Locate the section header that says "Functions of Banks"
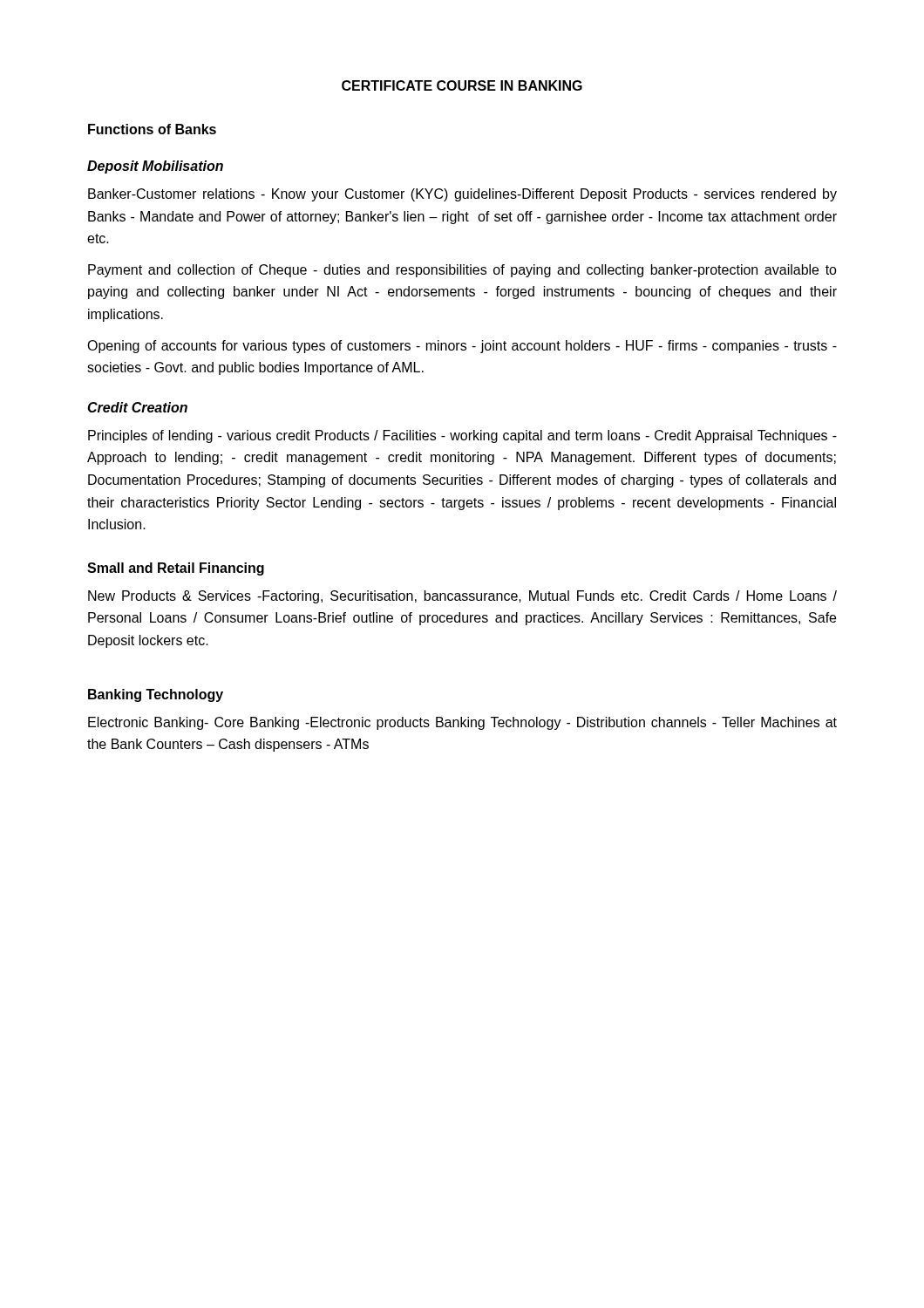This screenshot has height=1308, width=924. click(152, 129)
